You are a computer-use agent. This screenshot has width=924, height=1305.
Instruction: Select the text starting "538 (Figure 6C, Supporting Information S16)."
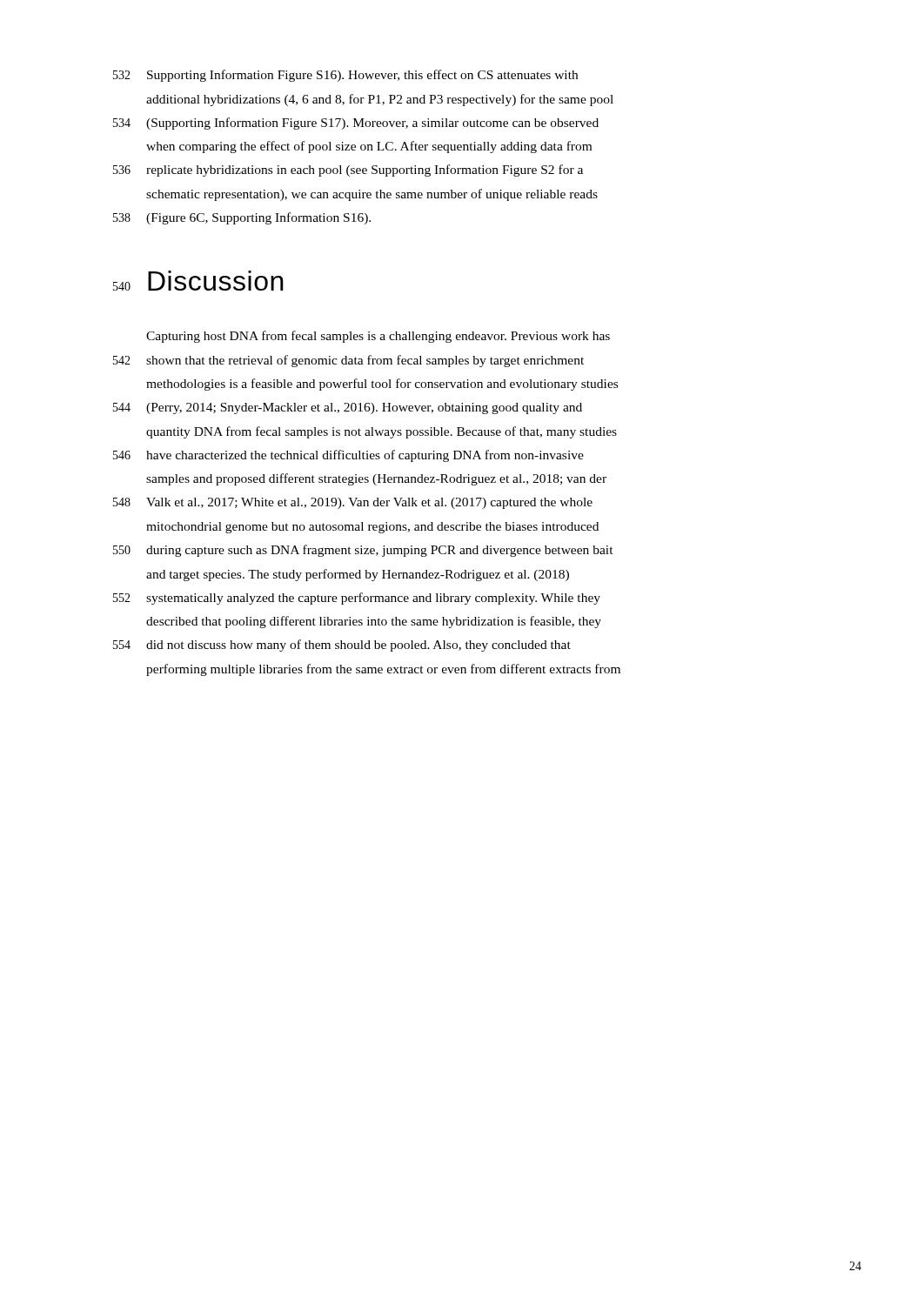point(242,218)
